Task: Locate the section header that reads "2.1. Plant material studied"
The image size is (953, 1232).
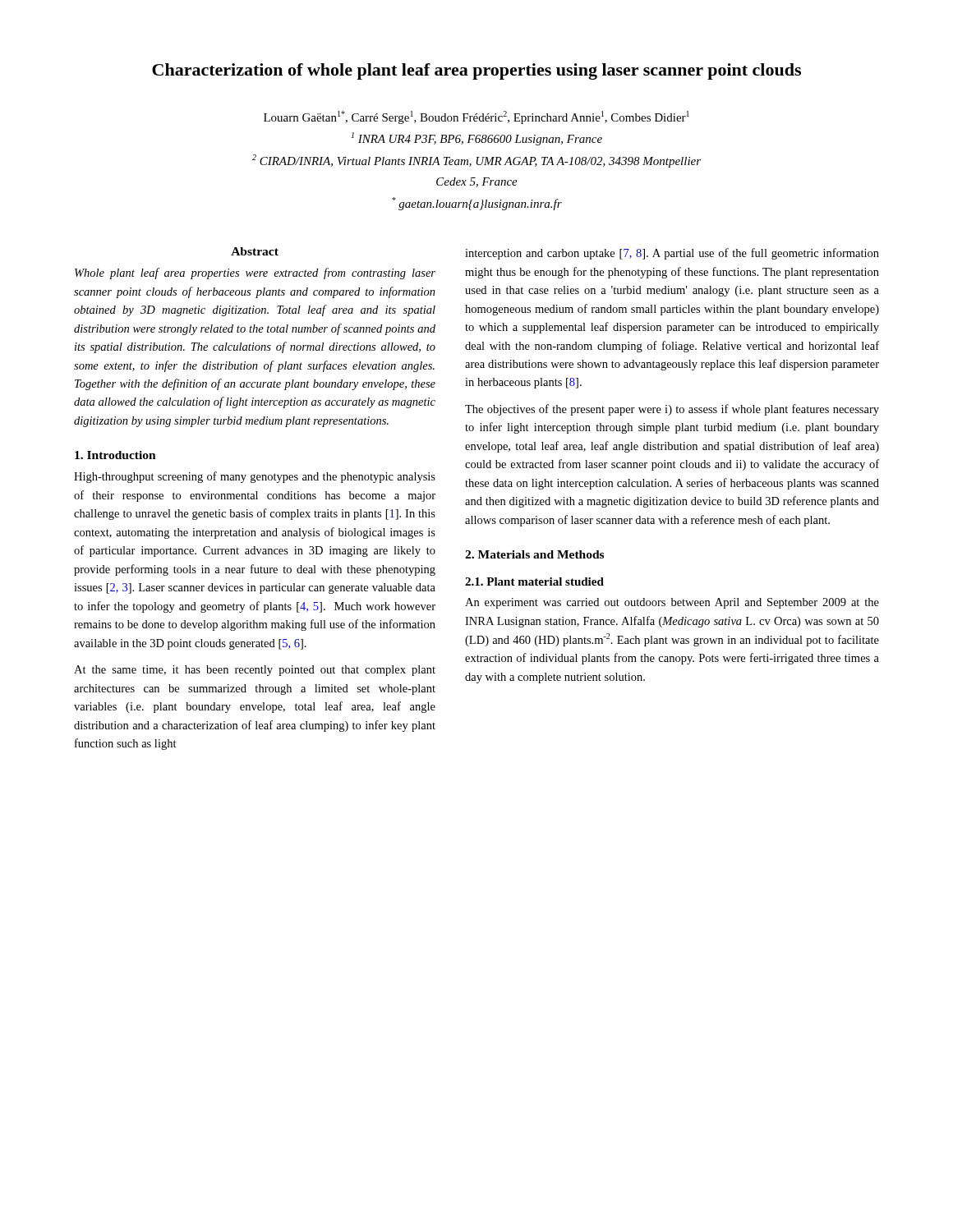Action: [x=534, y=582]
